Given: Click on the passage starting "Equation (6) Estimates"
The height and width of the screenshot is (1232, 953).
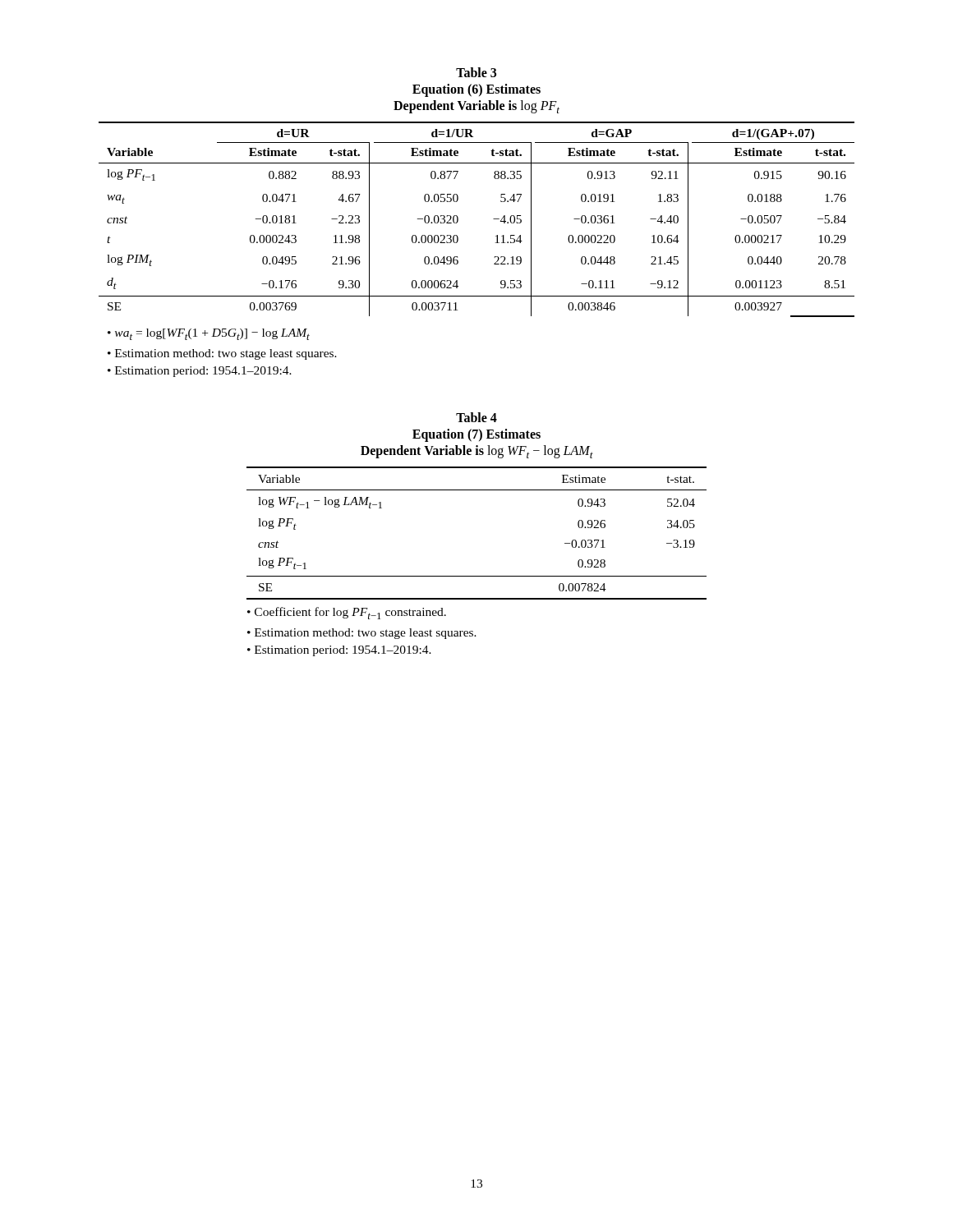Looking at the screenshot, I should pyautogui.click(x=476, y=89).
